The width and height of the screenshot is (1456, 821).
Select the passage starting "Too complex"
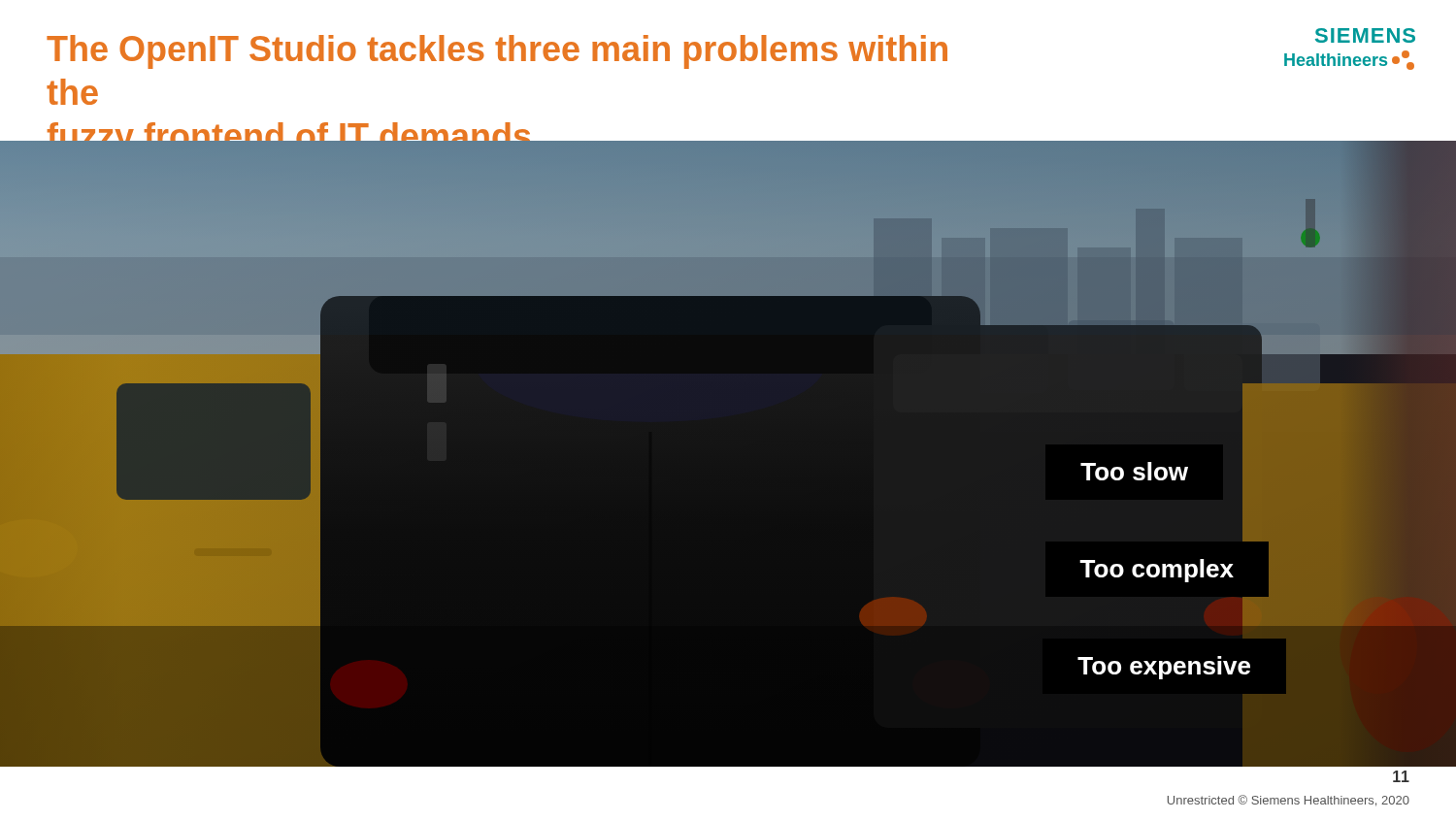[x=1157, y=569]
